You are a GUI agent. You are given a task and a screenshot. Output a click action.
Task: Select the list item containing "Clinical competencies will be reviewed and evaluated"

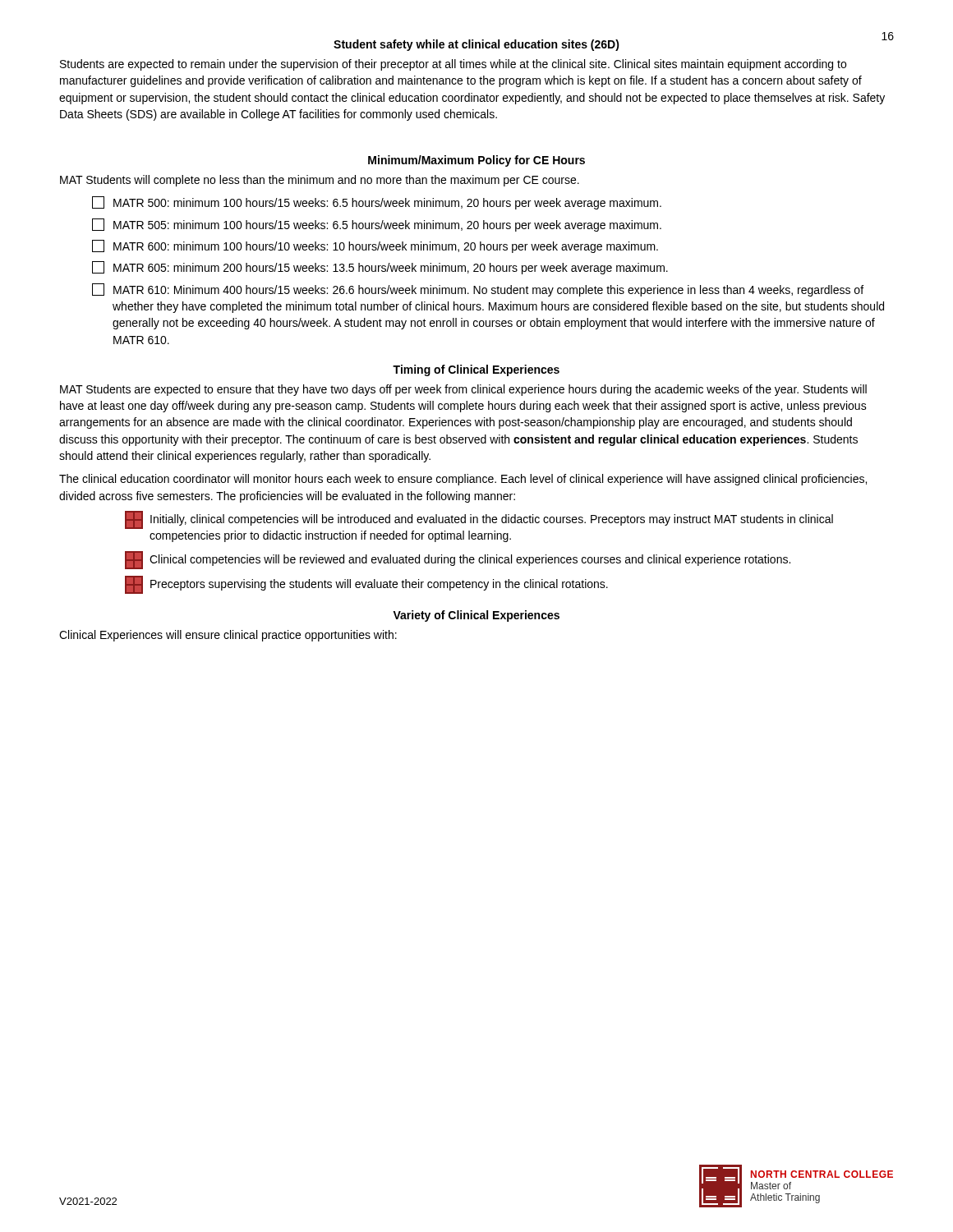click(x=509, y=560)
